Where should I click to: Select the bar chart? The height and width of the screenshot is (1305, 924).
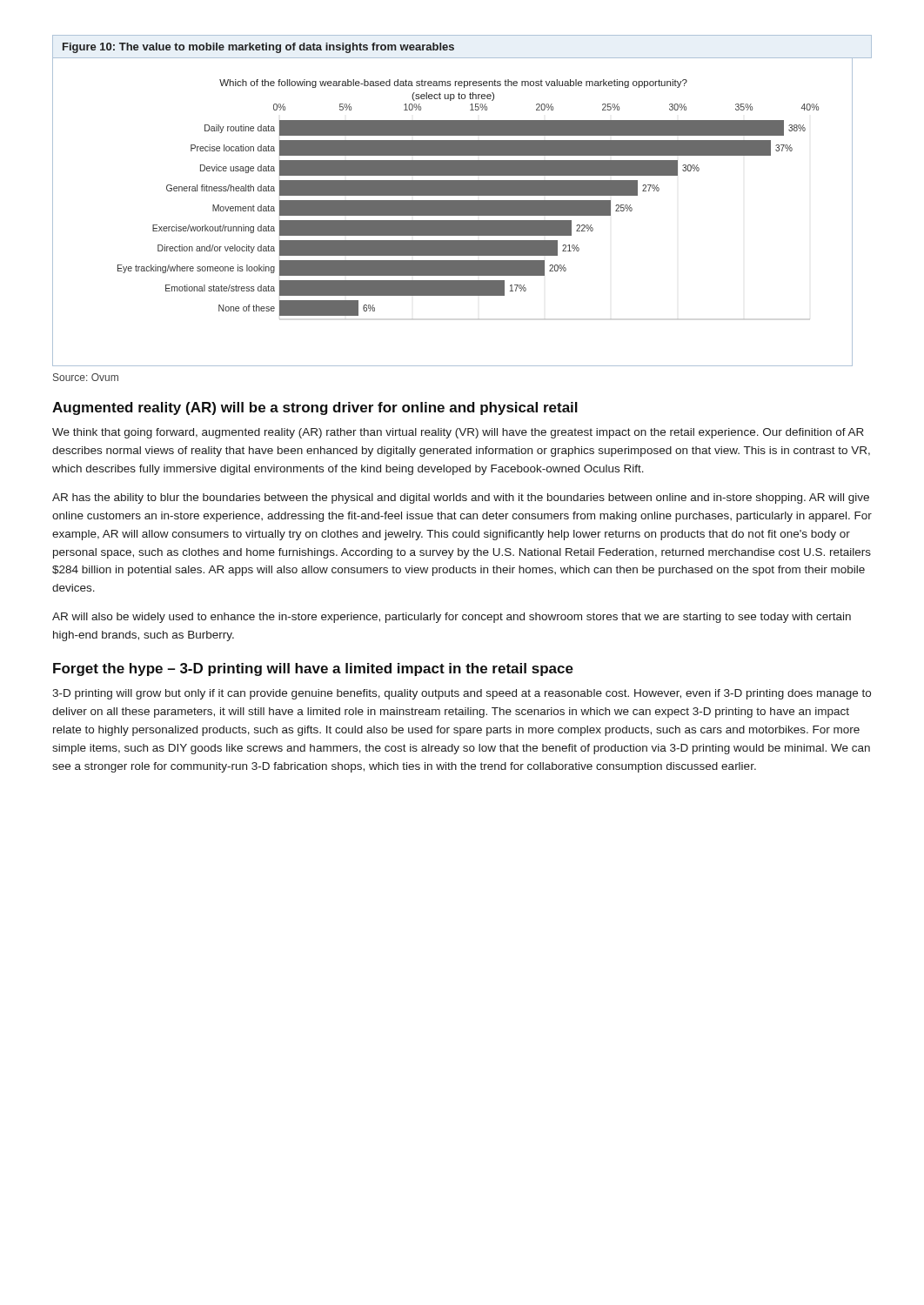point(452,212)
